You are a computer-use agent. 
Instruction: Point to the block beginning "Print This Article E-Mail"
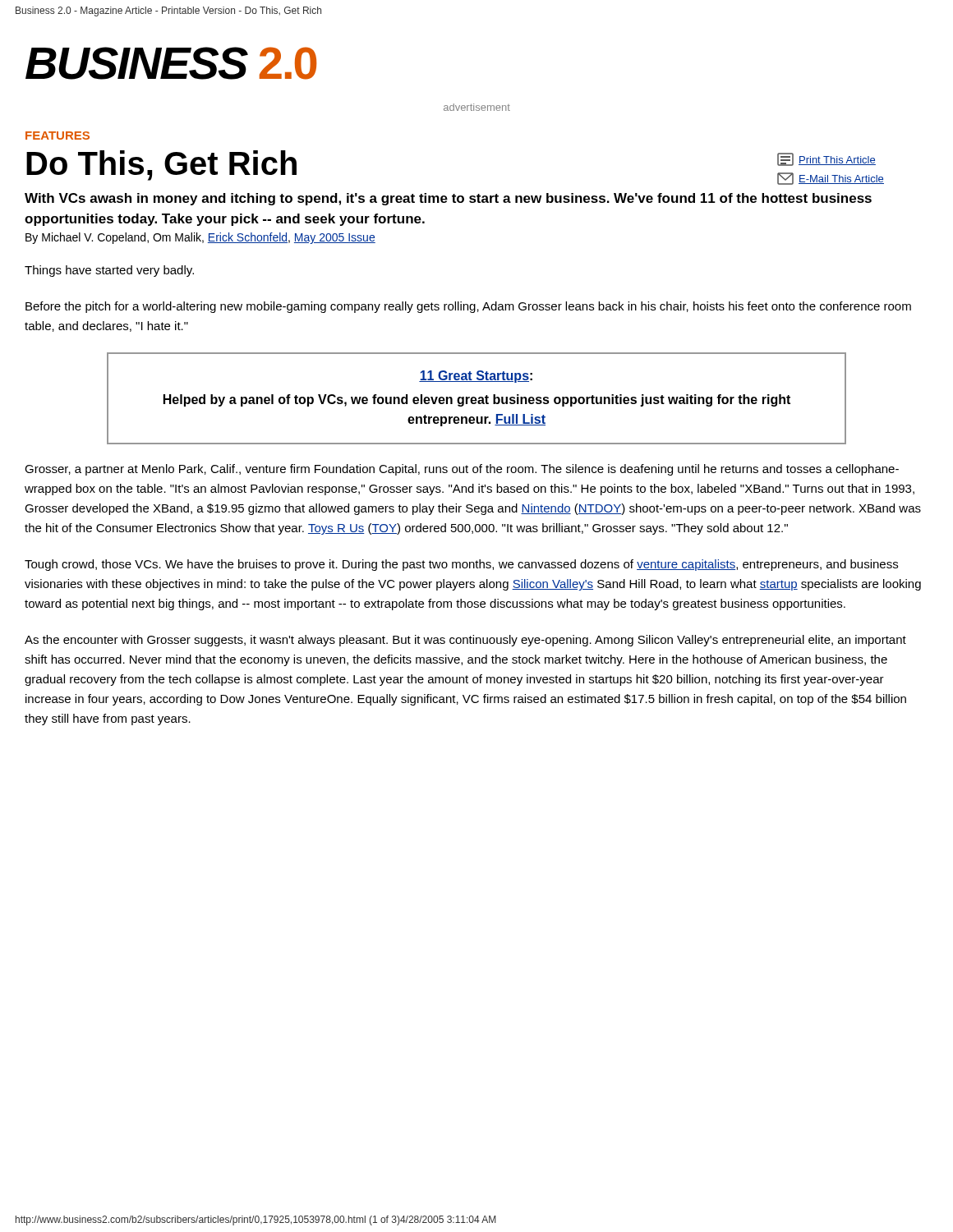[830, 169]
